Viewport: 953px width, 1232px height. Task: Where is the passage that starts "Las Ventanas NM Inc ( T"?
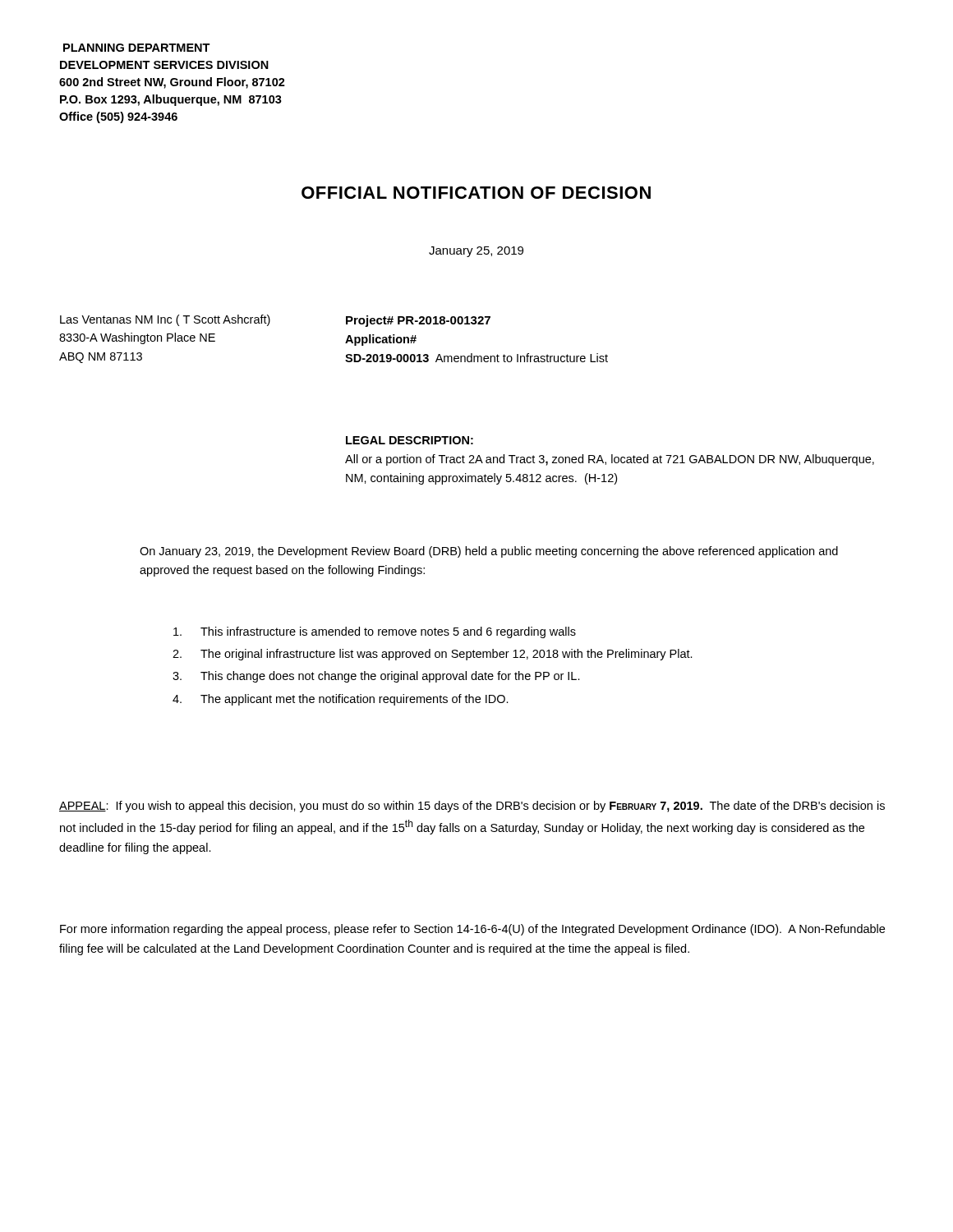point(165,338)
